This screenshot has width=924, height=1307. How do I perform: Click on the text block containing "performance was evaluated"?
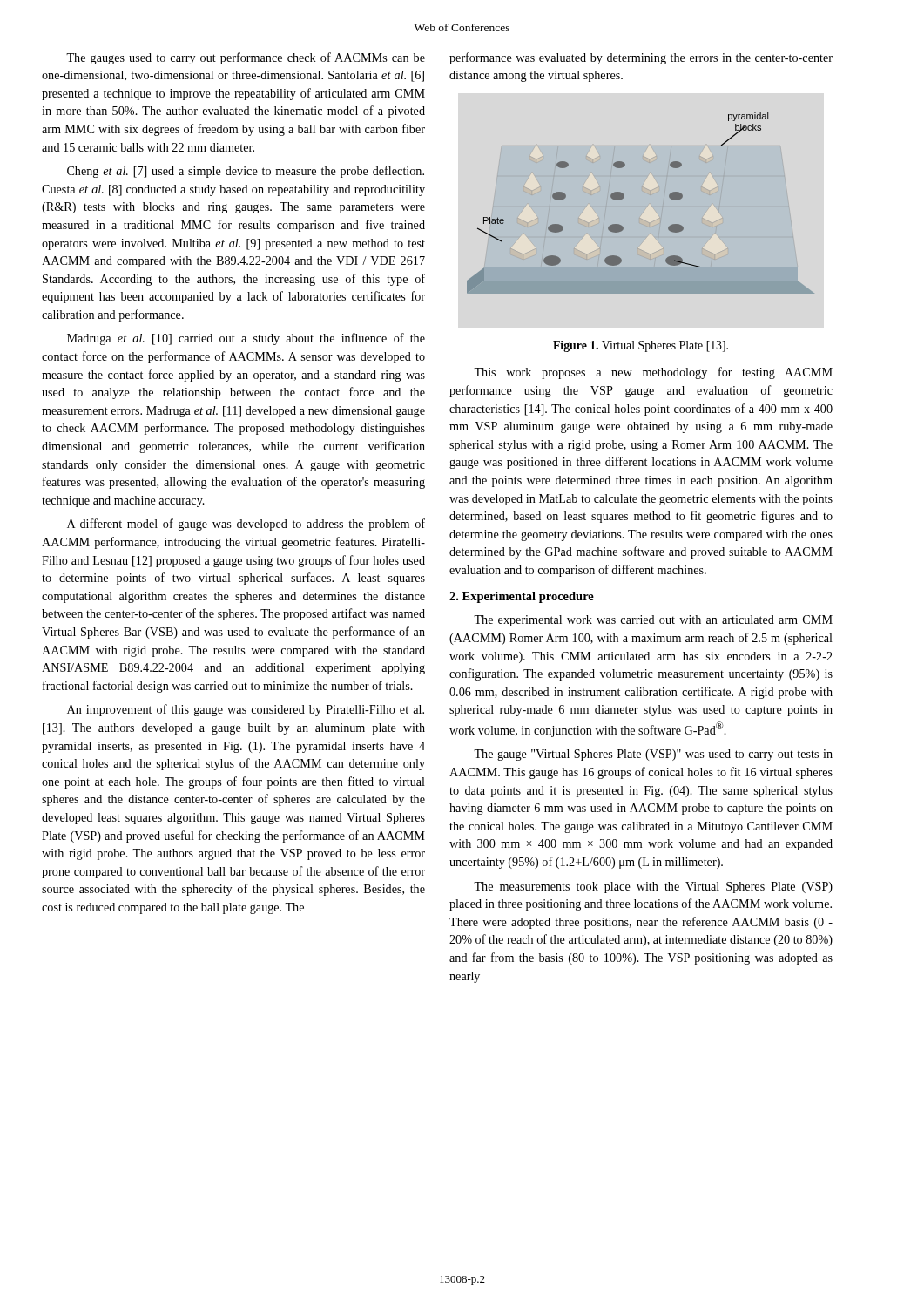pos(641,66)
